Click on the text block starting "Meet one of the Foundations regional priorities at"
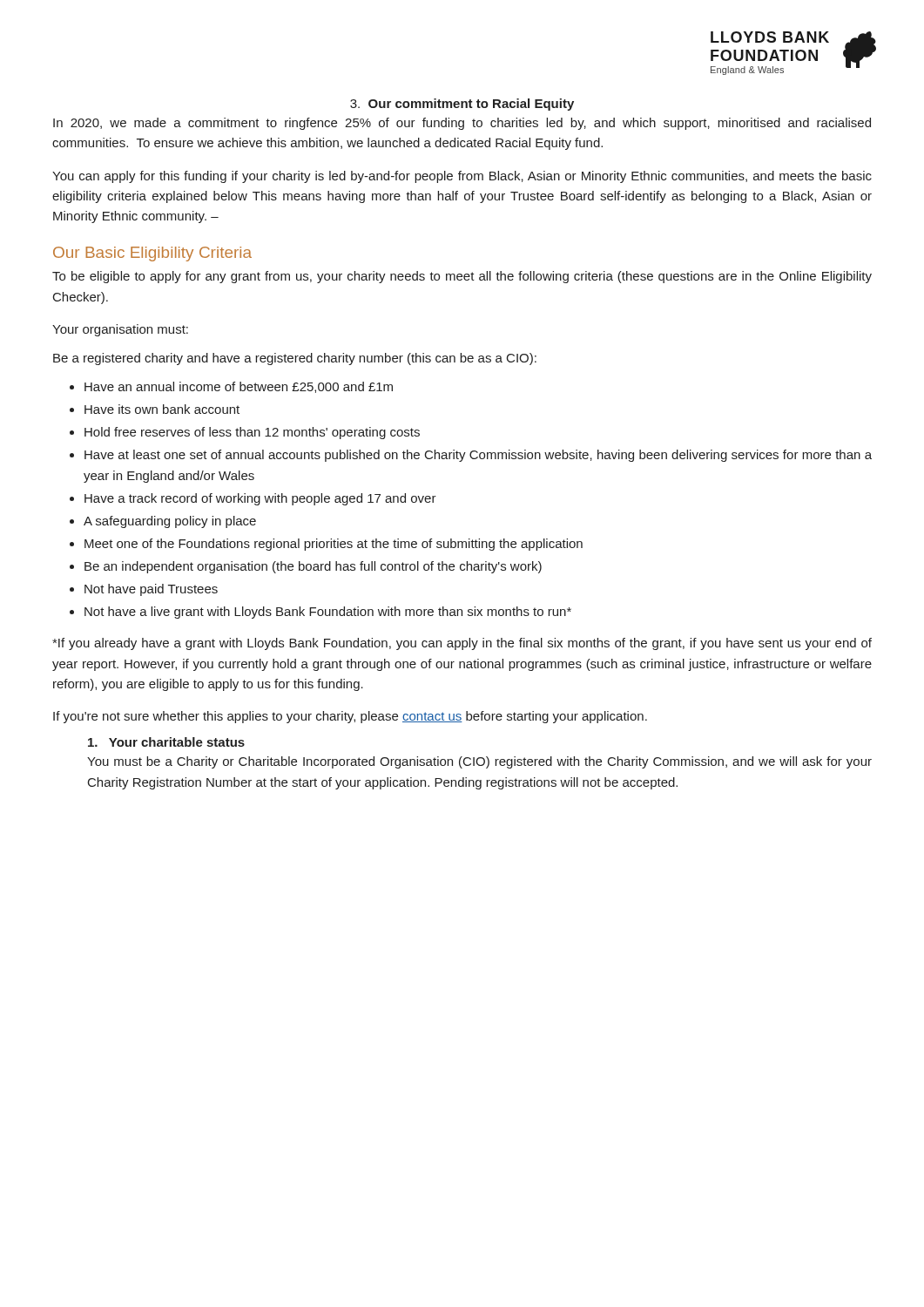This screenshot has height=1307, width=924. pyautogui.click(x=333, y=544)
